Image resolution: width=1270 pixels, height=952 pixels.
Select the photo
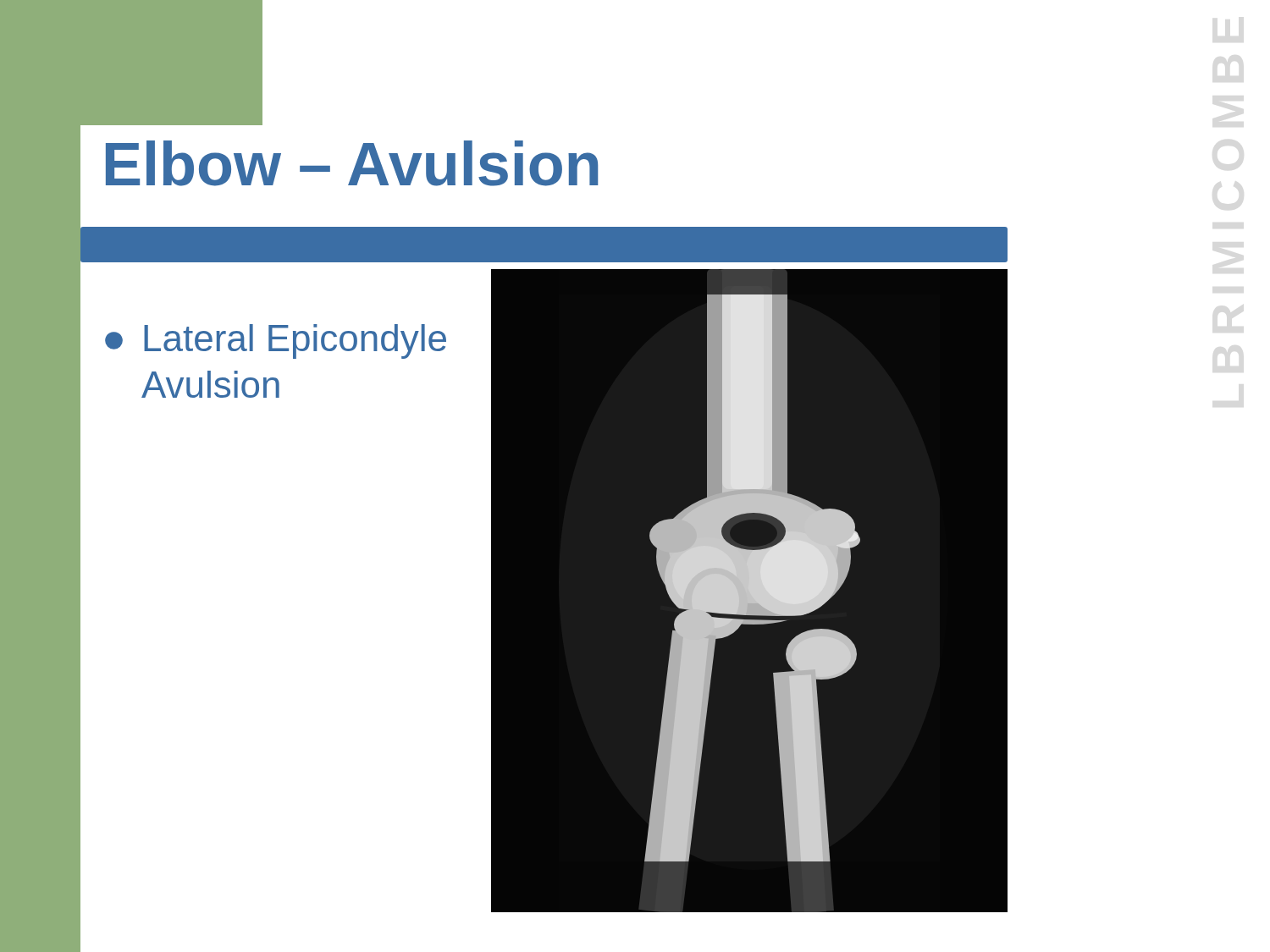749,591
